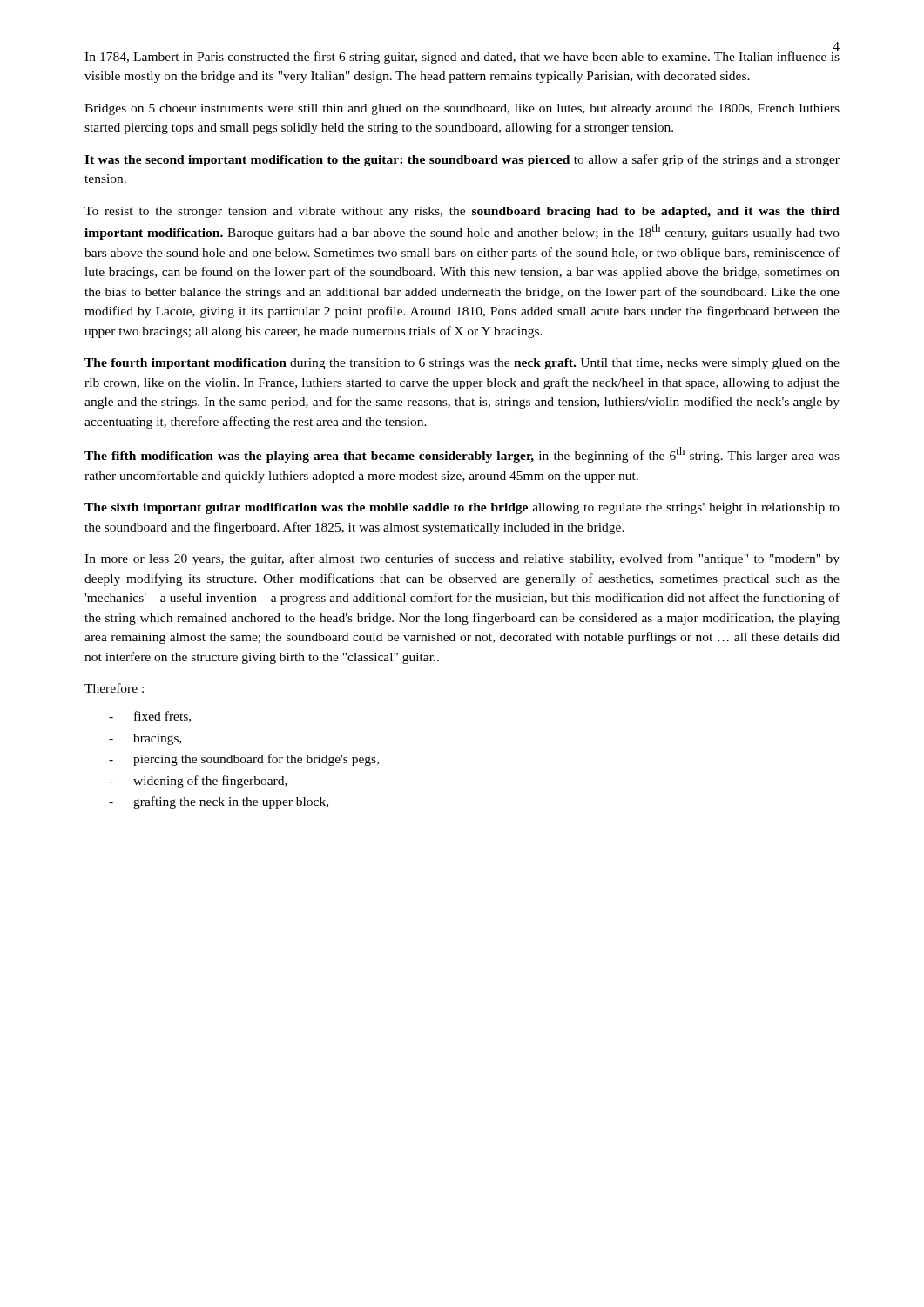Select the block starting "- widening of"

click(x=198, y=782)
